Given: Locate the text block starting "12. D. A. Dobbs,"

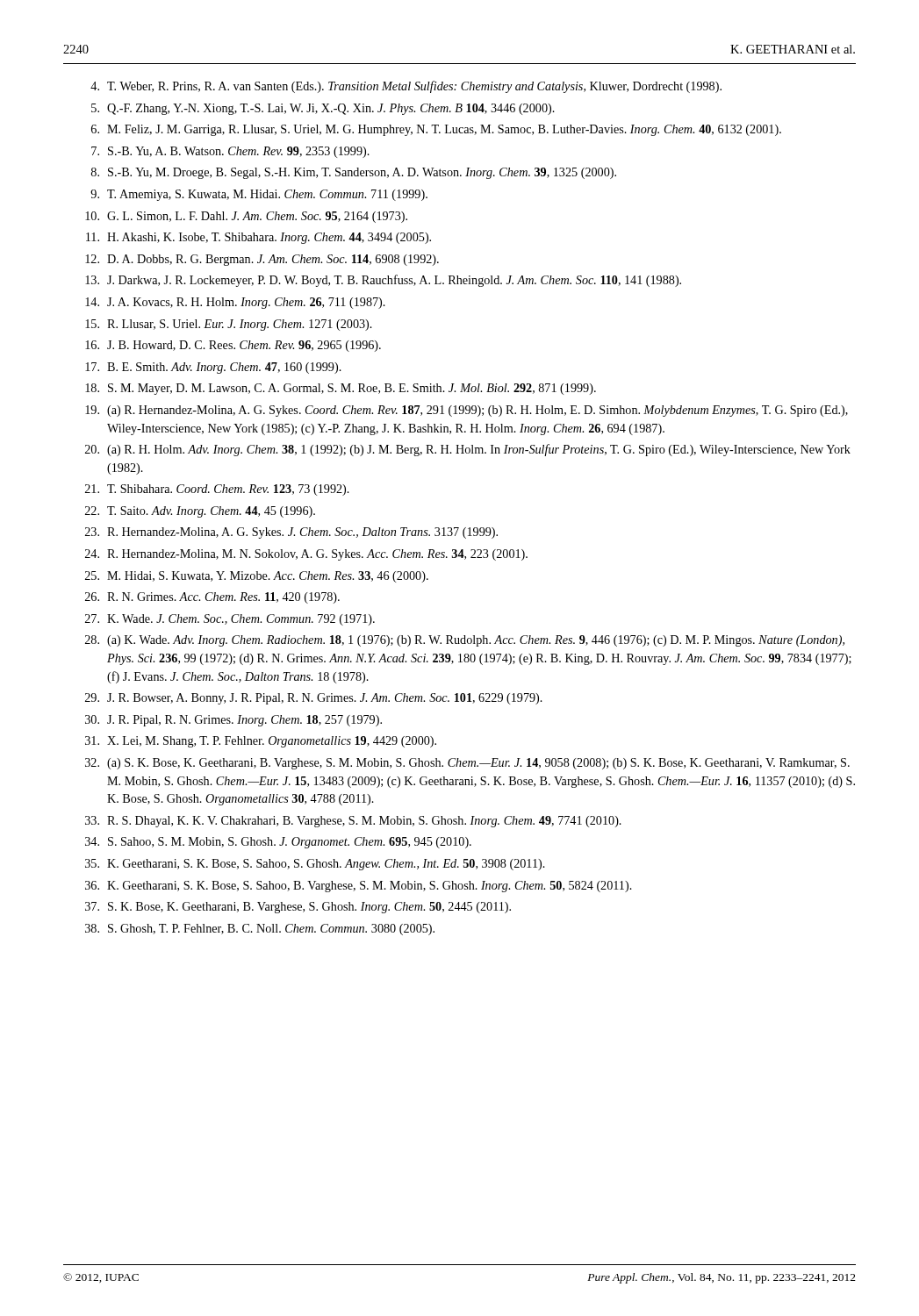Looking at the screenshot, I should [x=262, y=260].
